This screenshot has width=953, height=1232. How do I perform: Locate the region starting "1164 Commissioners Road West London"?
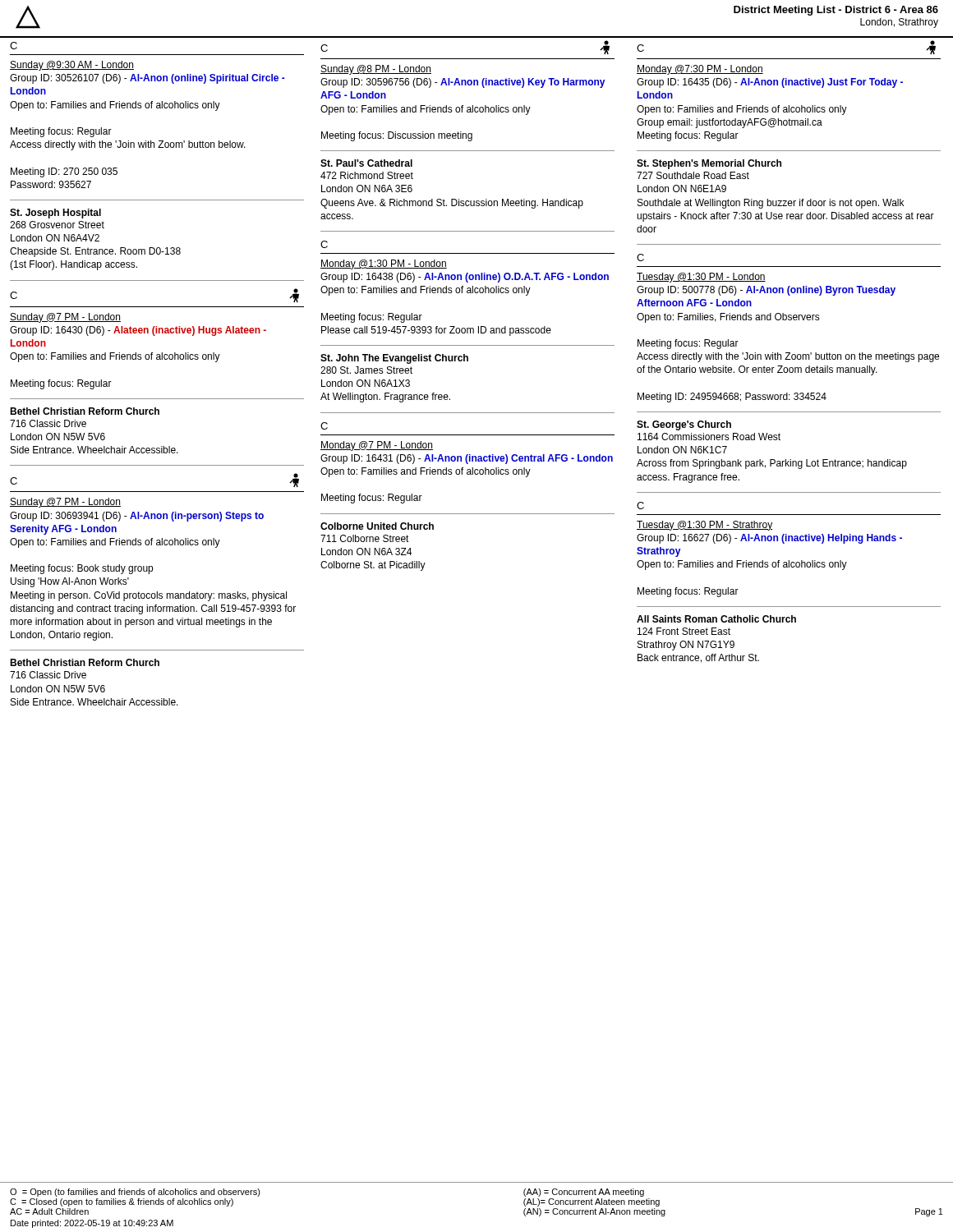coord(772,457)
